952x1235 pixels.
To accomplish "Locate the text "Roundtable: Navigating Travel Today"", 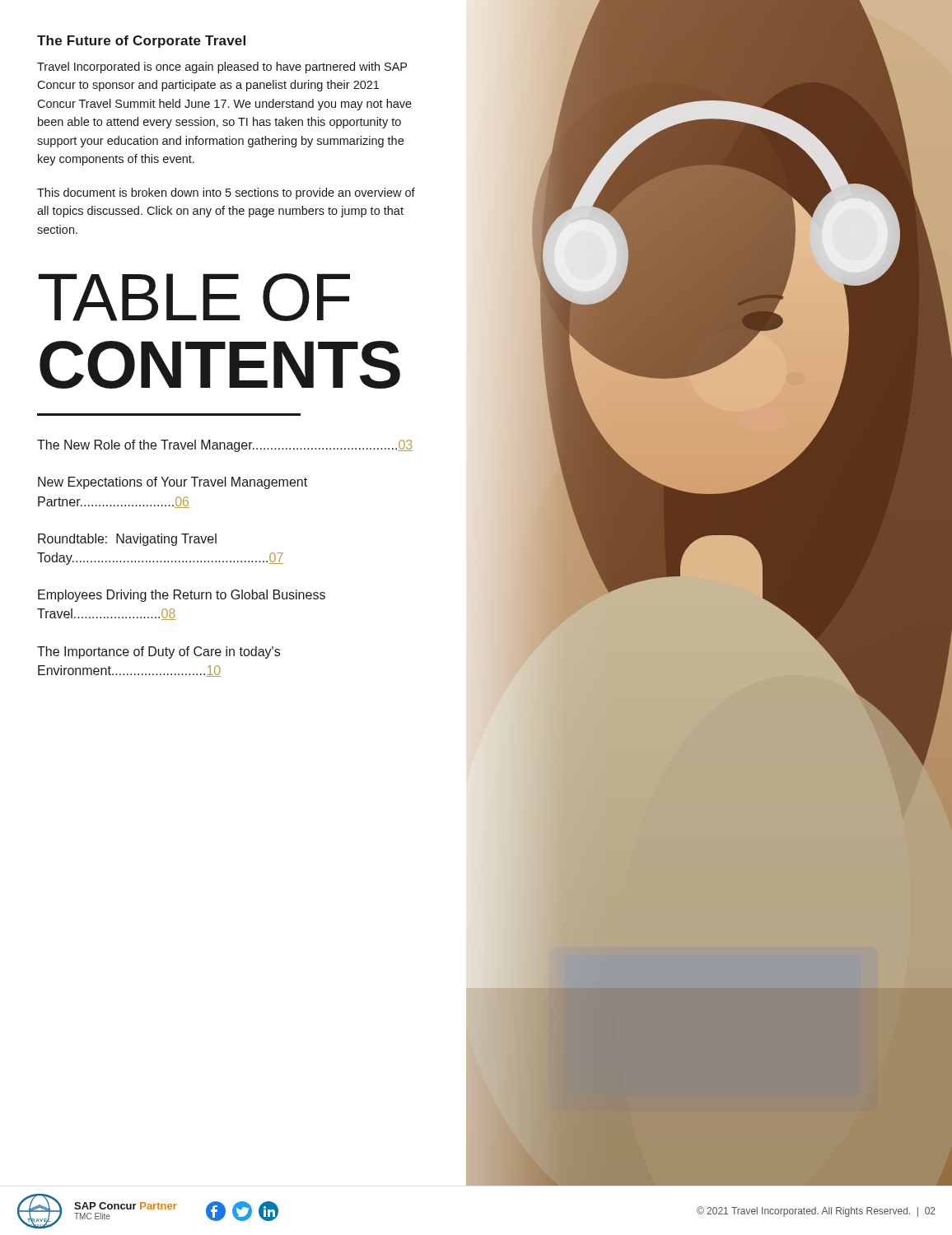I will [160, 548].
